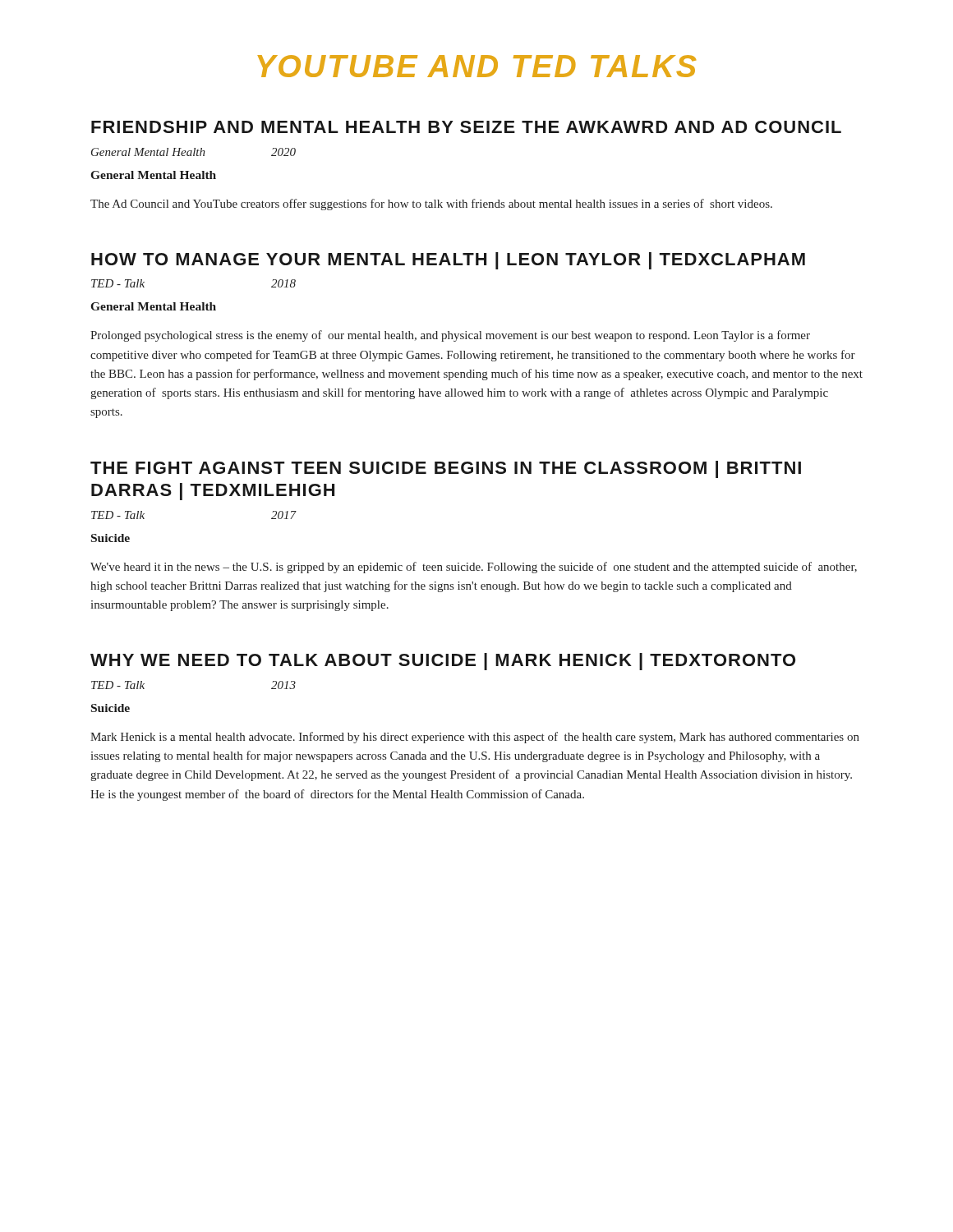Screen dimensions: 1232x953
Task: Select the text block starting "THE FIGHT AGAINST TEEN"
Action: click(x=476, y=479)
